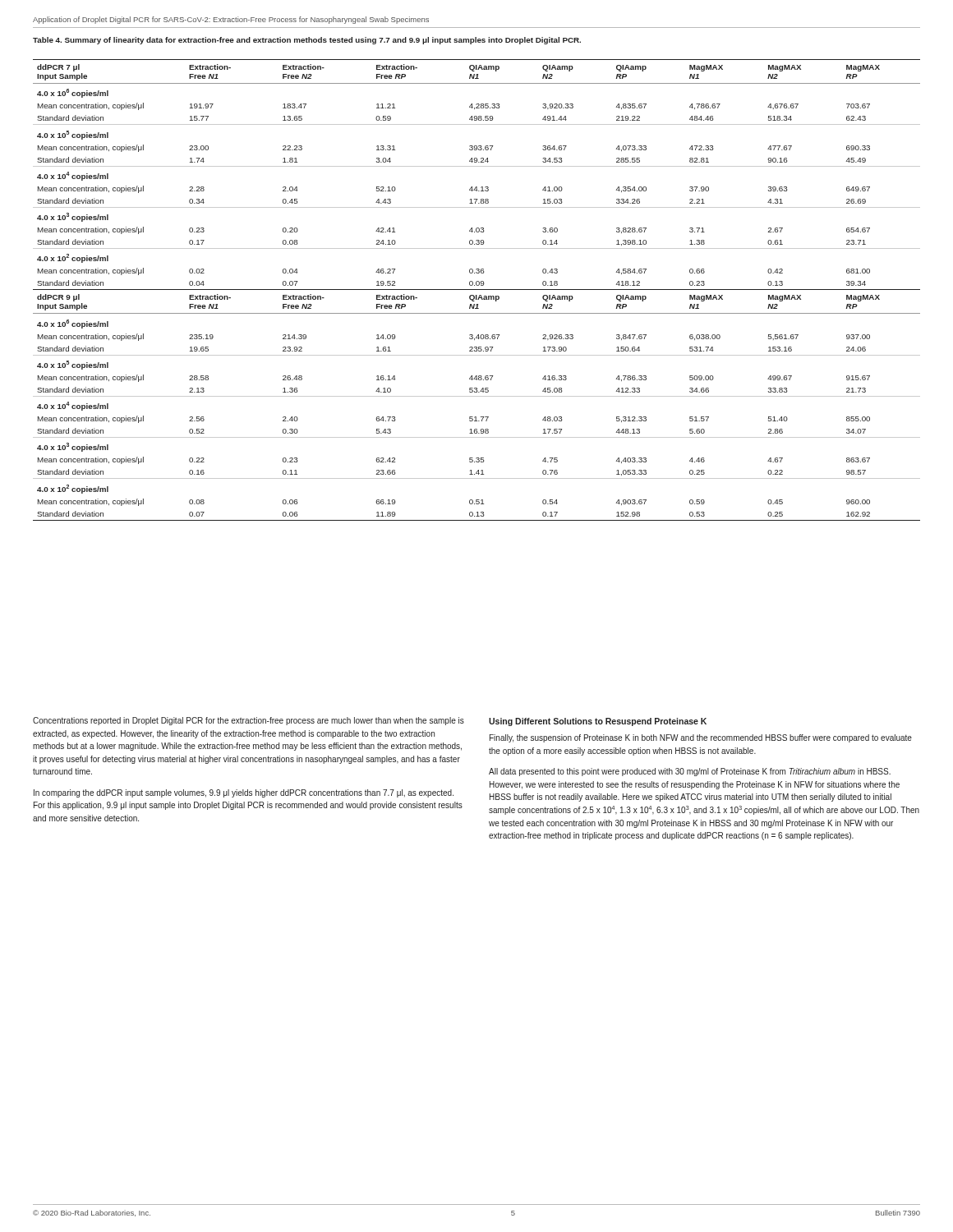This screenshot has height=1232, width=953.
Task: Click on the text block containing "Finally, the suspension of Proteinase K in"
Action: pos(704,787)
